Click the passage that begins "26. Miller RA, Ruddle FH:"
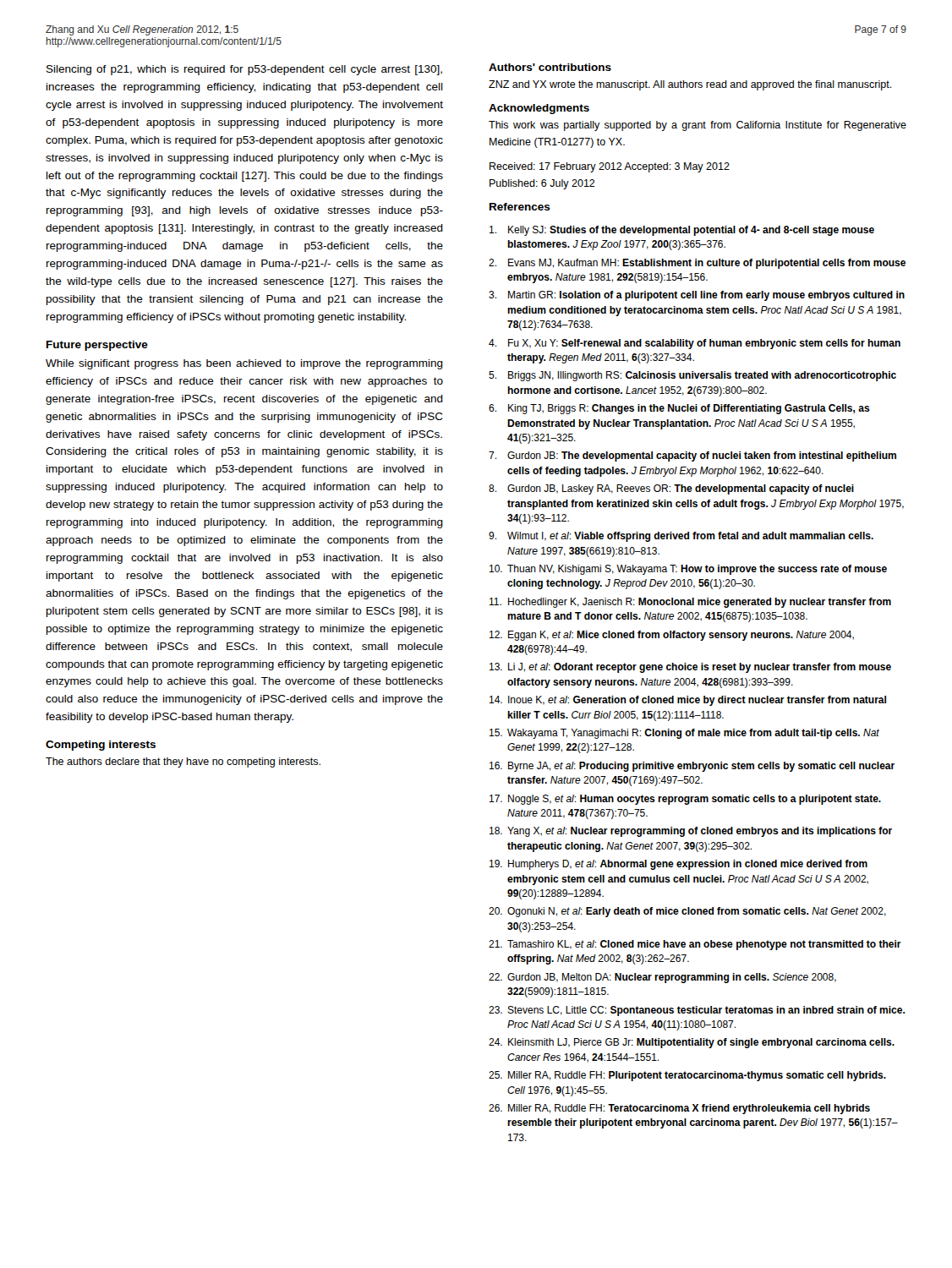This screenshot has width=952, height=1268. (x=697, y=1123)
